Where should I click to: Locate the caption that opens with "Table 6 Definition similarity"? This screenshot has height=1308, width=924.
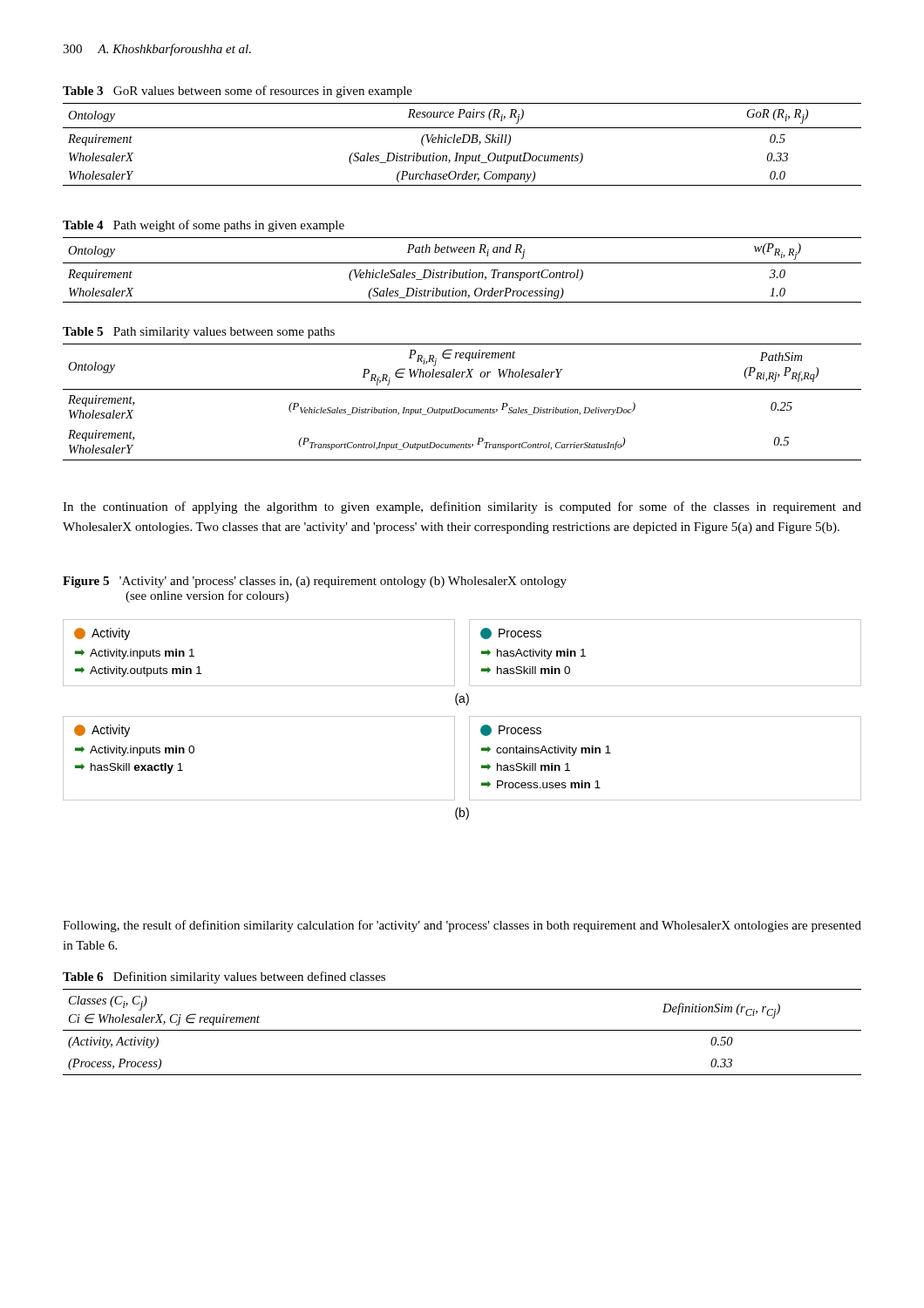(224, 977)
